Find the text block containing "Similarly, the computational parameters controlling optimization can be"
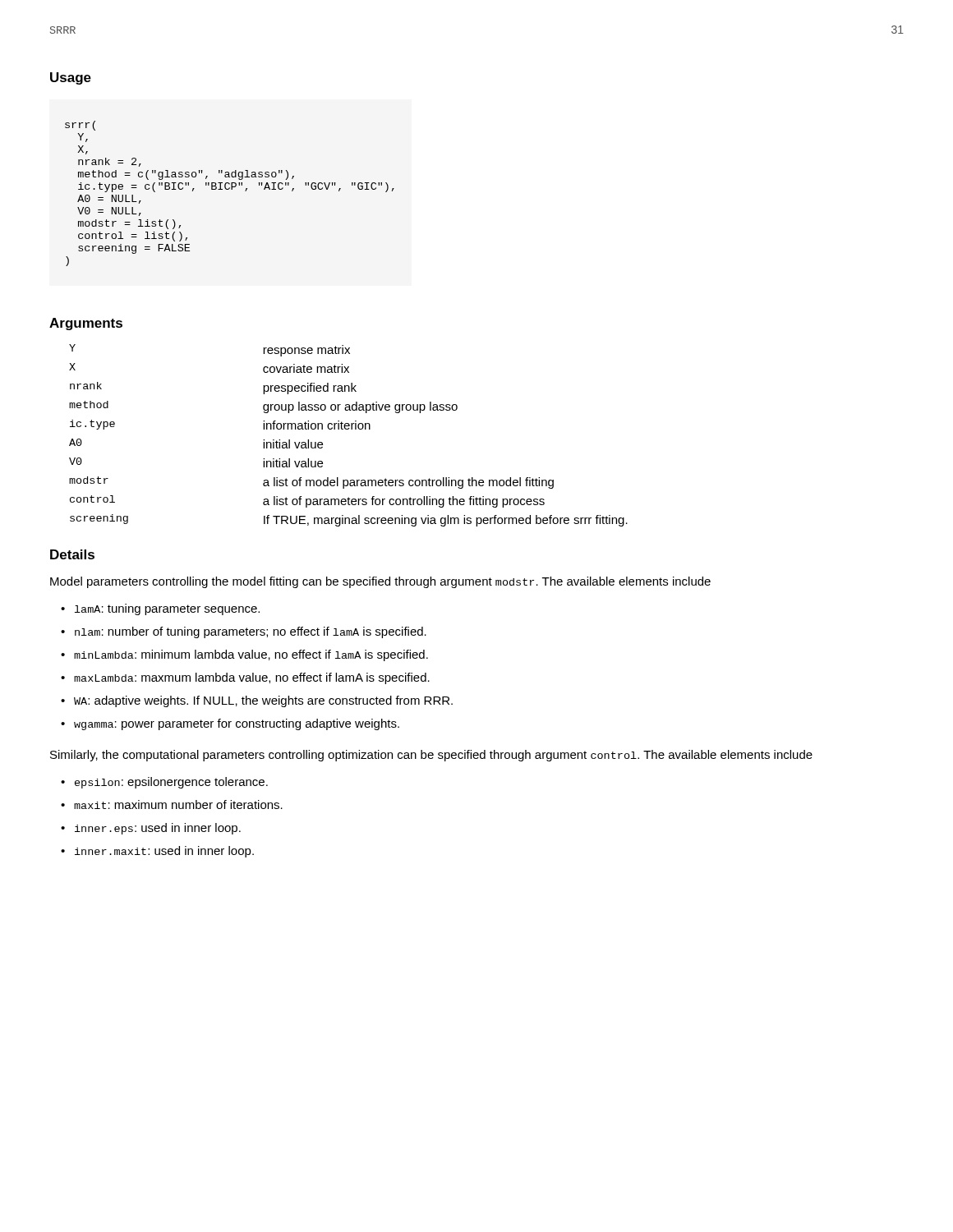Viewport: 953px width, 1232px height. [x=431, y=755]
